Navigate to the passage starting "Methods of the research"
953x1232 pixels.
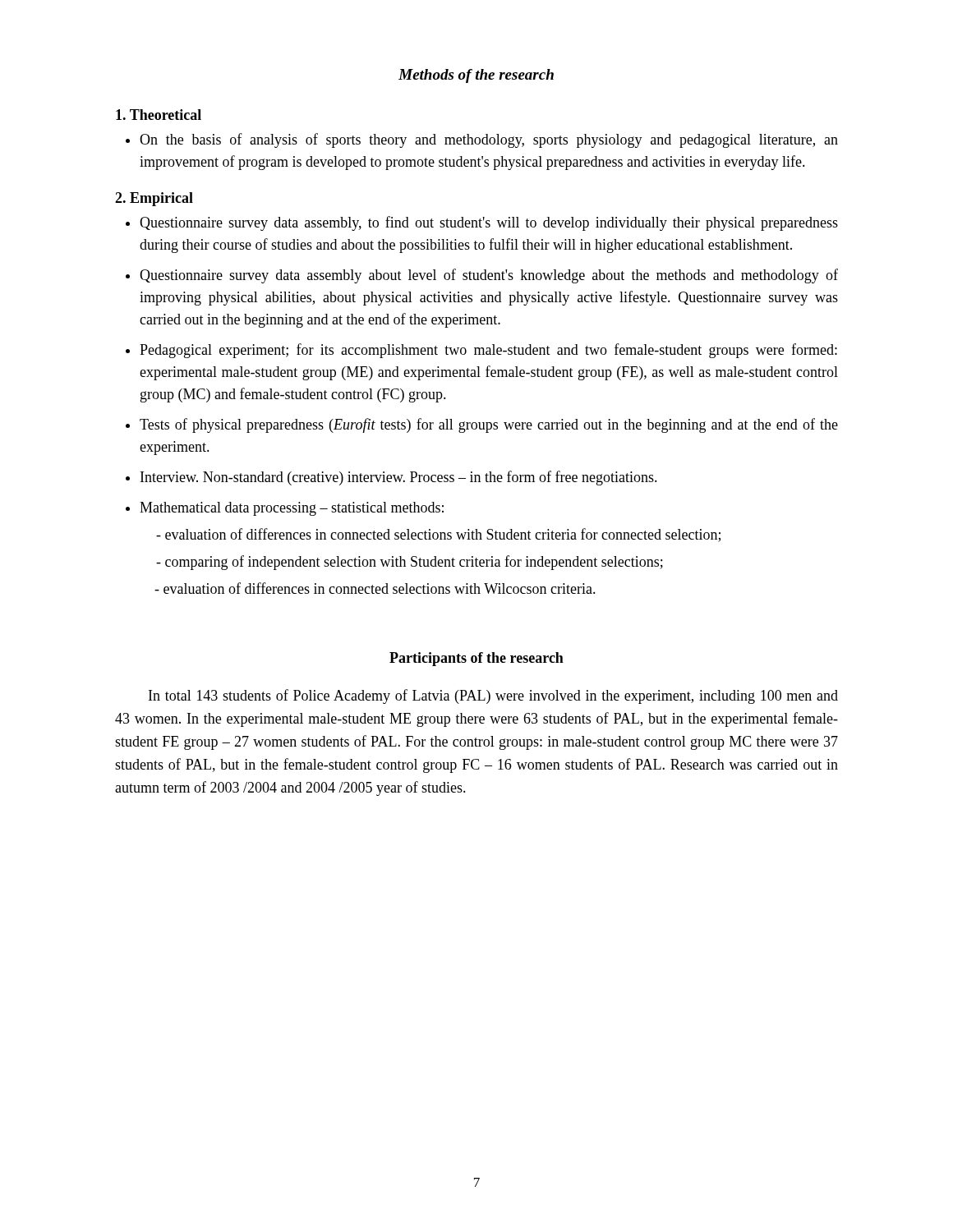click(x=476, y=75)
